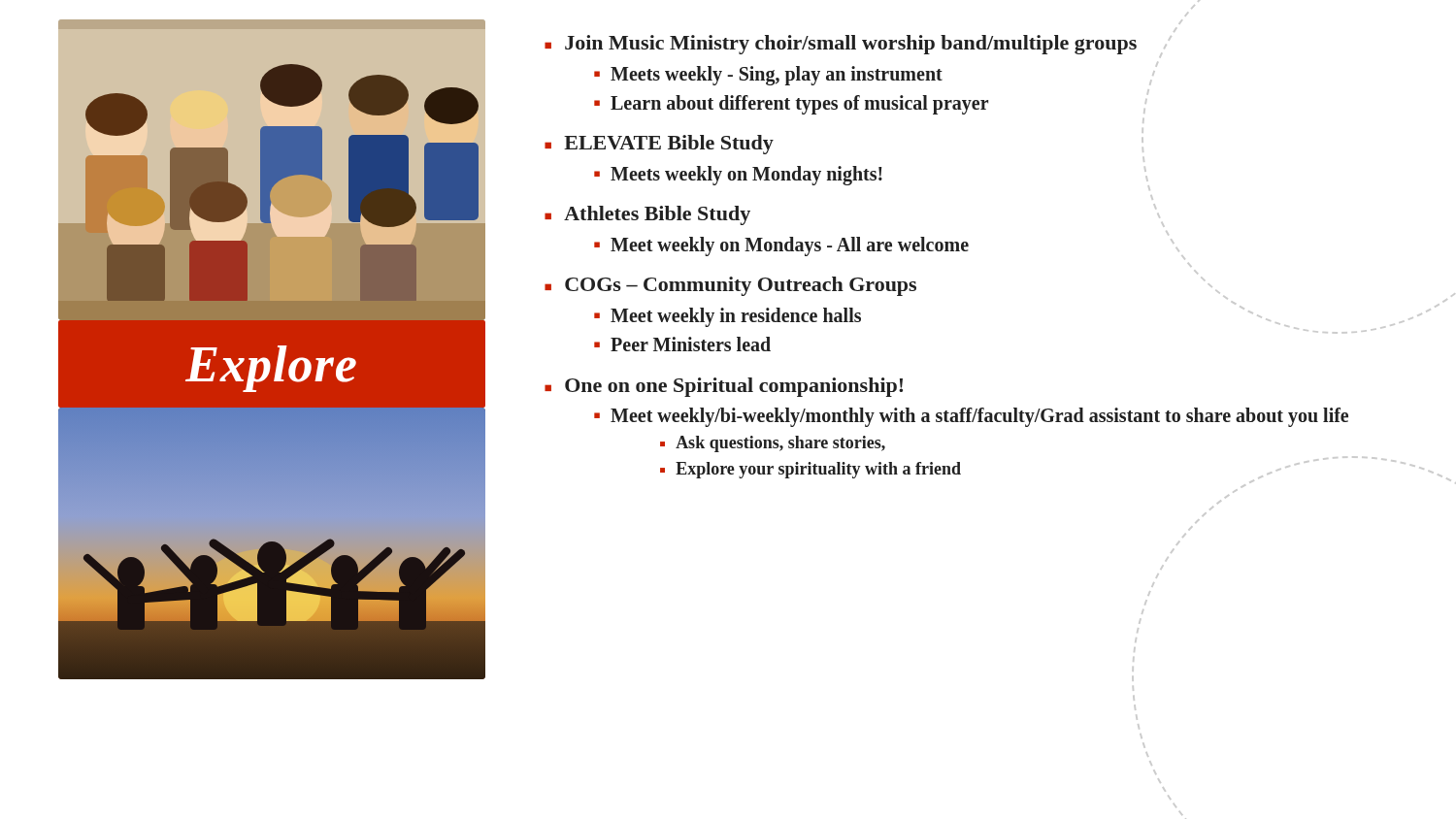The image size is (1456, 819).
Task: Find the text starting "▪ COGs – Community Outreach Groups ▪Meet"
Action: 886,288
